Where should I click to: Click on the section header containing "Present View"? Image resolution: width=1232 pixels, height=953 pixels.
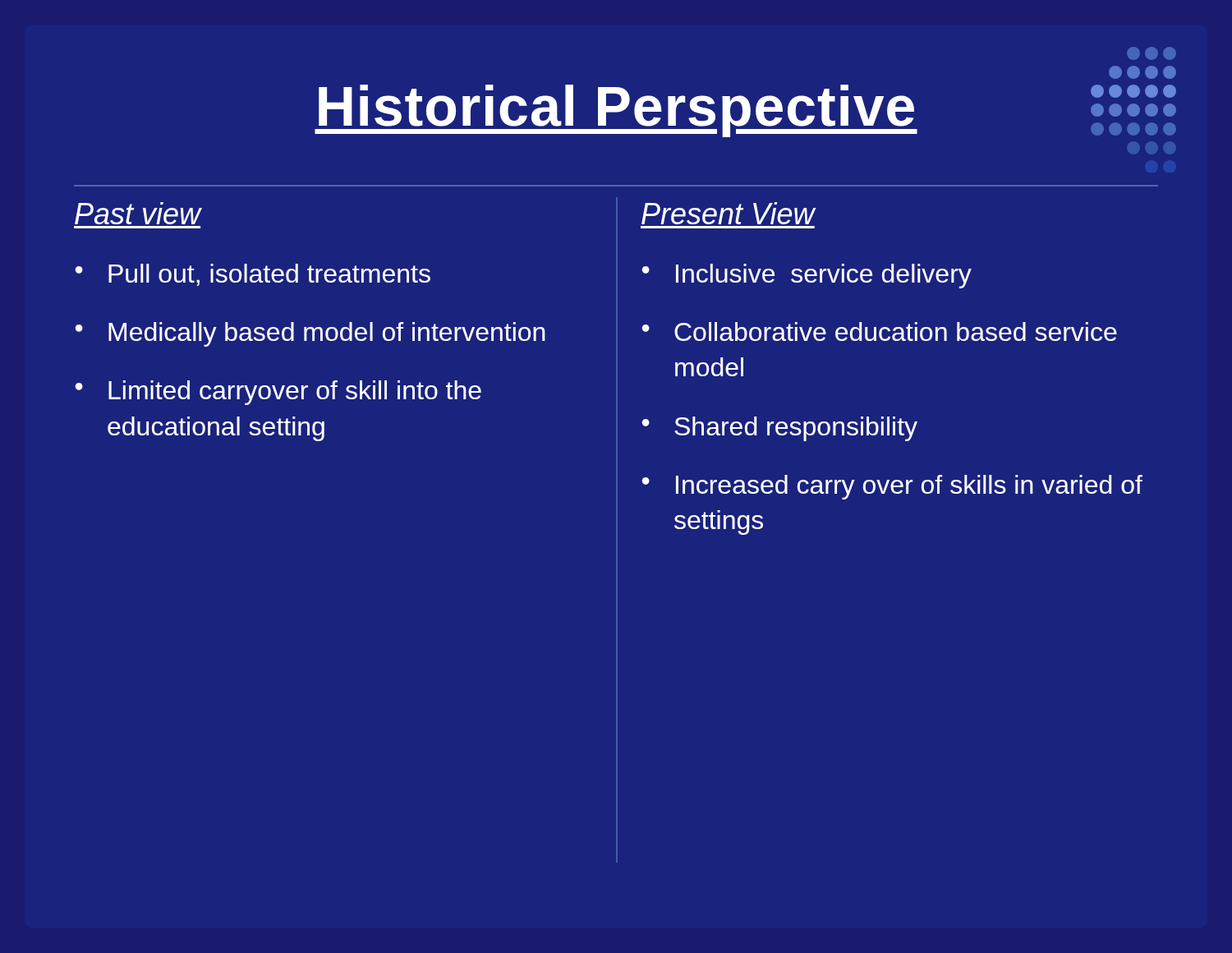click(727, 214)
